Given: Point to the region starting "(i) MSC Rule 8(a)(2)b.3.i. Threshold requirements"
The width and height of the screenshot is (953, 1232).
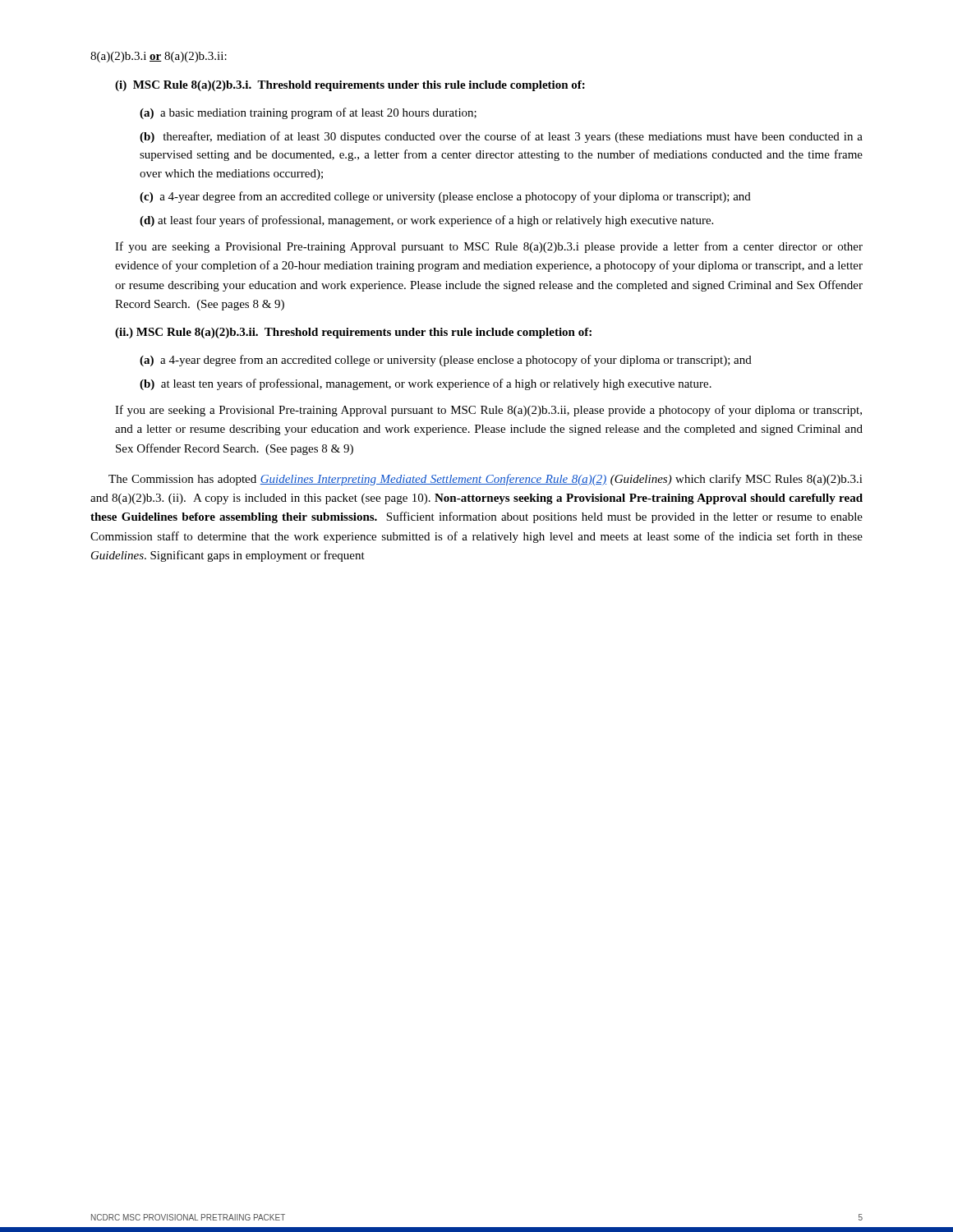Looking at the screenshot, I should click(350, 85).
